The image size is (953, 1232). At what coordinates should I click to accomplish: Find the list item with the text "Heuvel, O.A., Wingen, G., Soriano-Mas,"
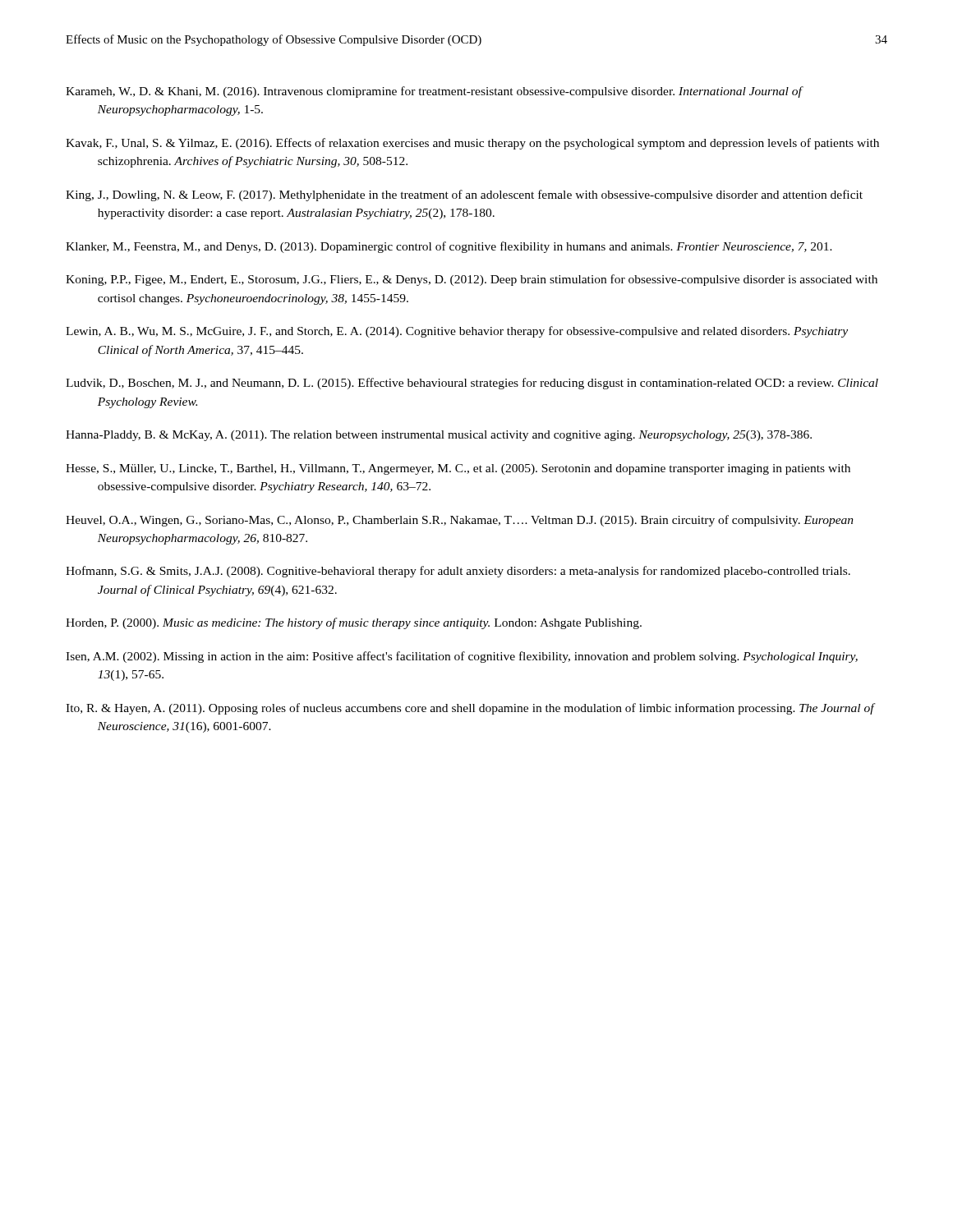coord(460,528)
